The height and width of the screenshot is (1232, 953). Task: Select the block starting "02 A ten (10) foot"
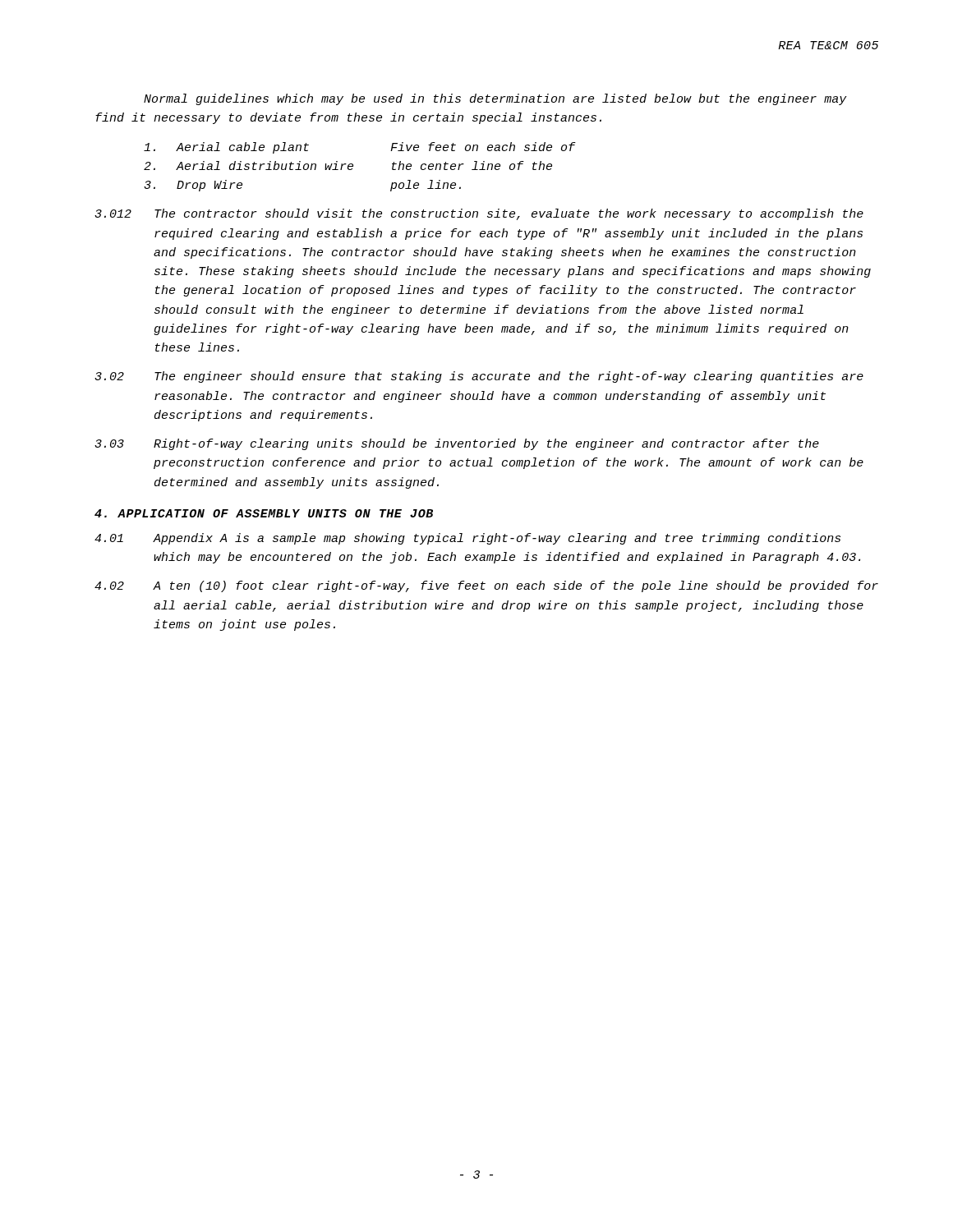487,606
